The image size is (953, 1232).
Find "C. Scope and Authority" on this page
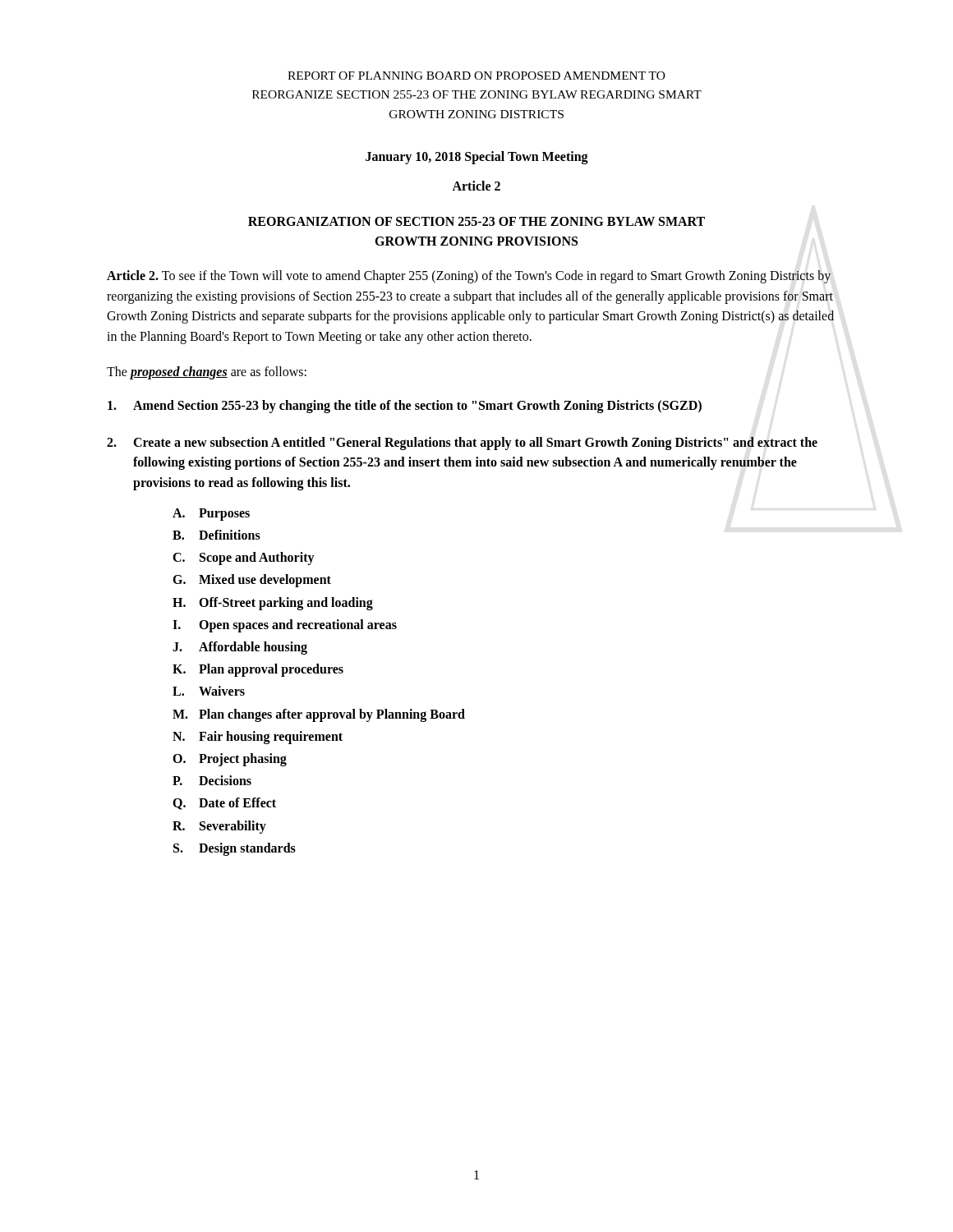pos(244,559)
